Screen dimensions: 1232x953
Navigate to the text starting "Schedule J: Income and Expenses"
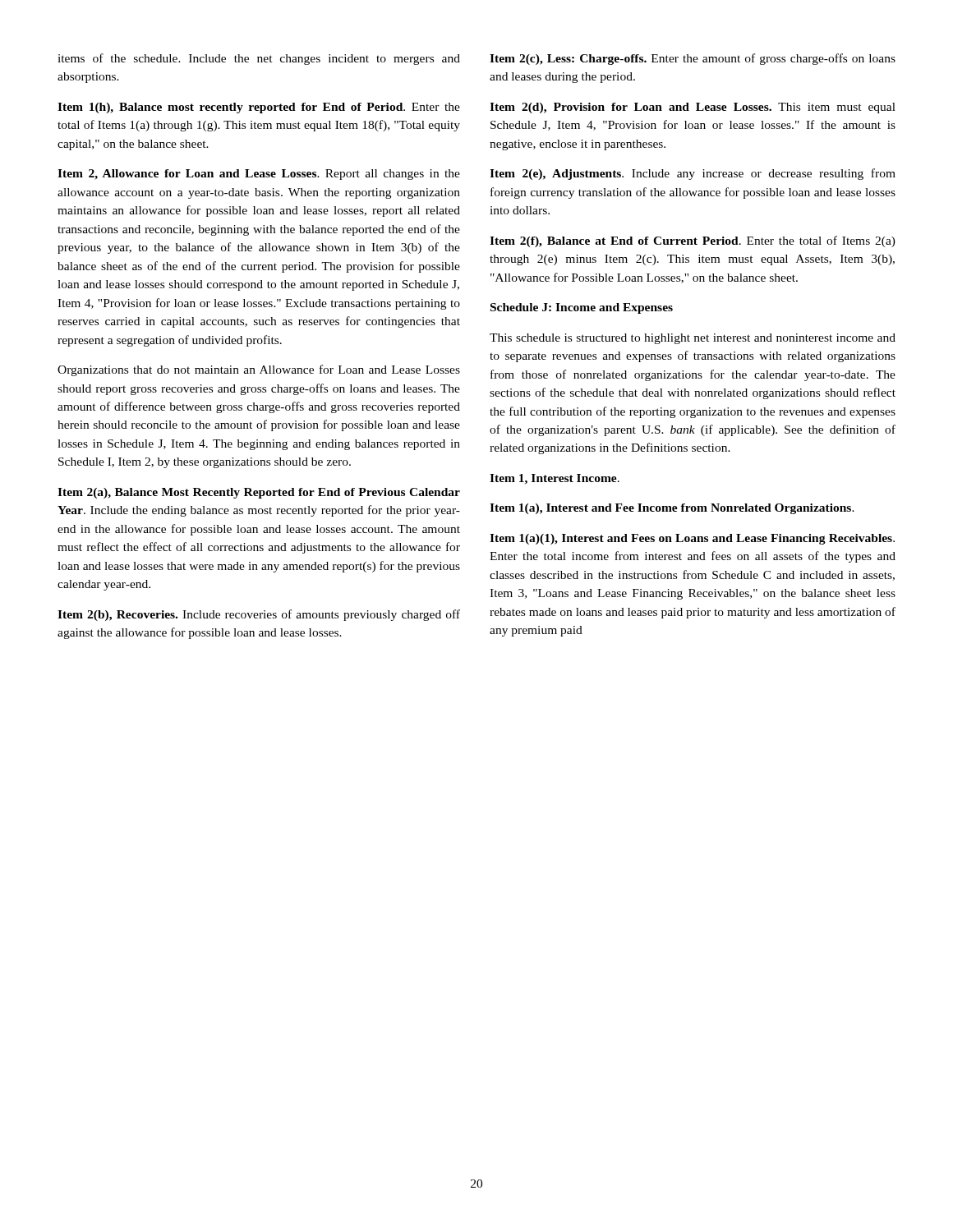[x=581, y=307]
